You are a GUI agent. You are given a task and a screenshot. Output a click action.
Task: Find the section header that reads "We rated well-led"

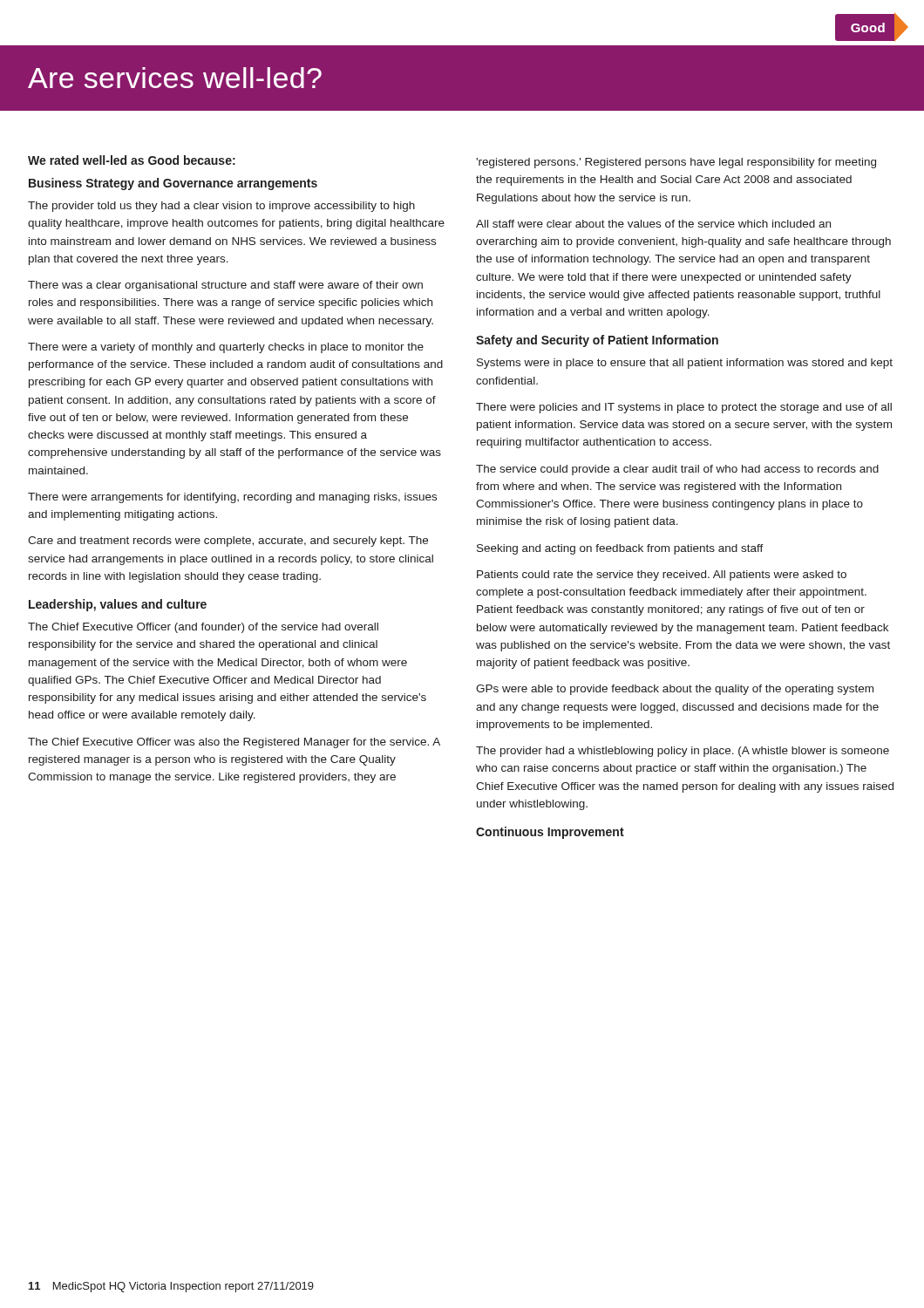point(132,160)
